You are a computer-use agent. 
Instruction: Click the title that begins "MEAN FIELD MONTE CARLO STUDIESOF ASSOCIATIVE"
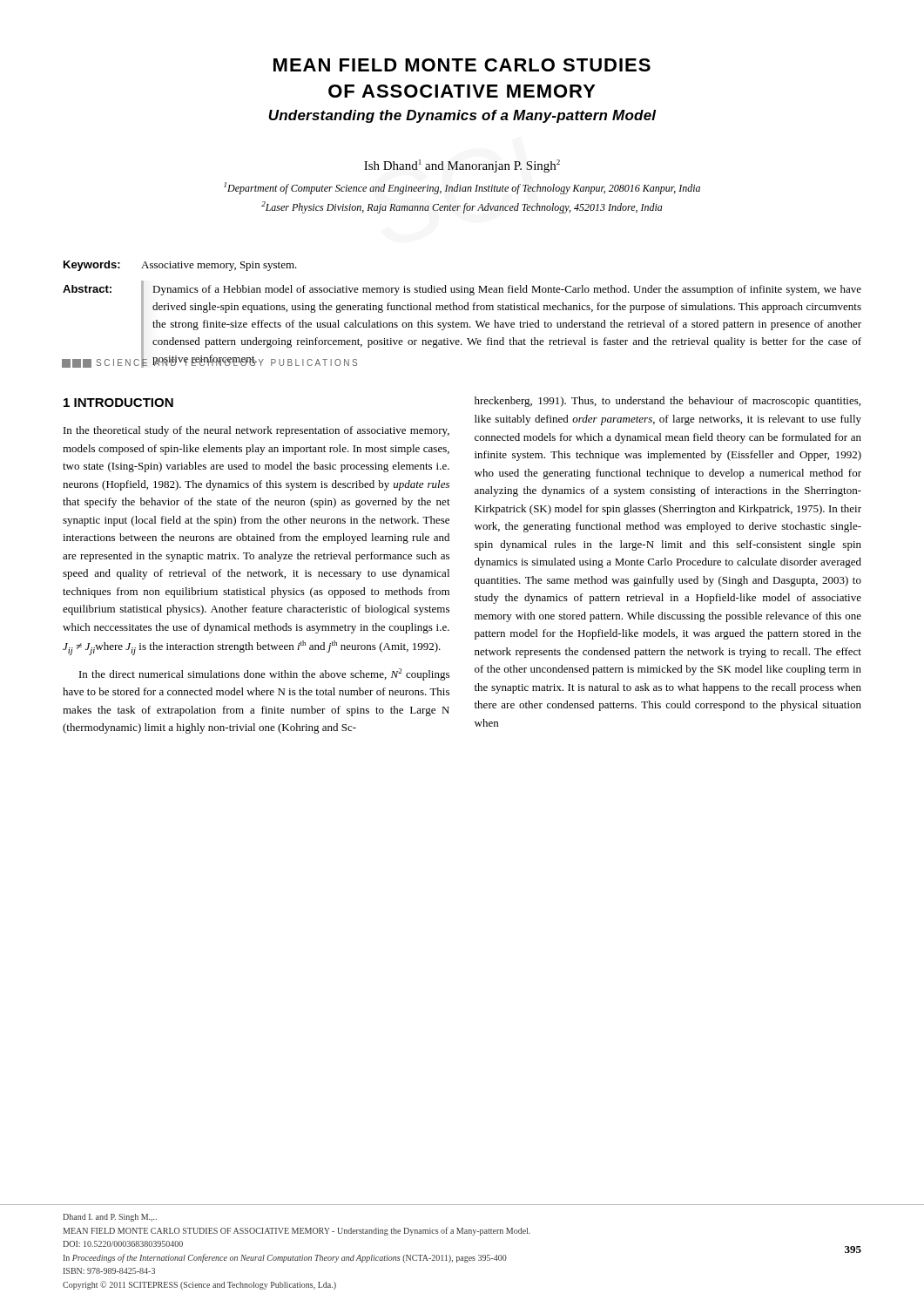462,89
